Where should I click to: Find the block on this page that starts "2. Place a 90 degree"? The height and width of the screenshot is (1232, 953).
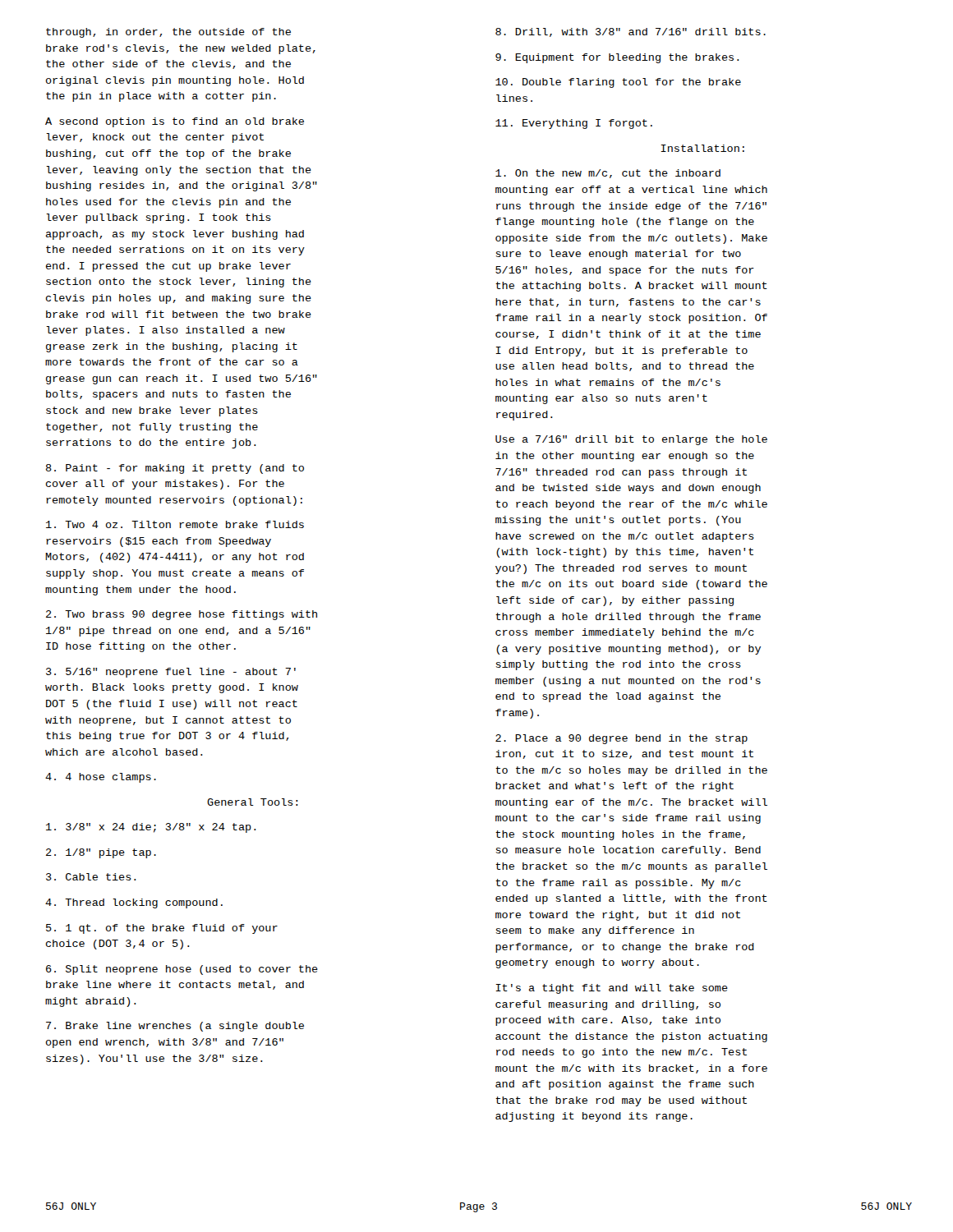631,851
